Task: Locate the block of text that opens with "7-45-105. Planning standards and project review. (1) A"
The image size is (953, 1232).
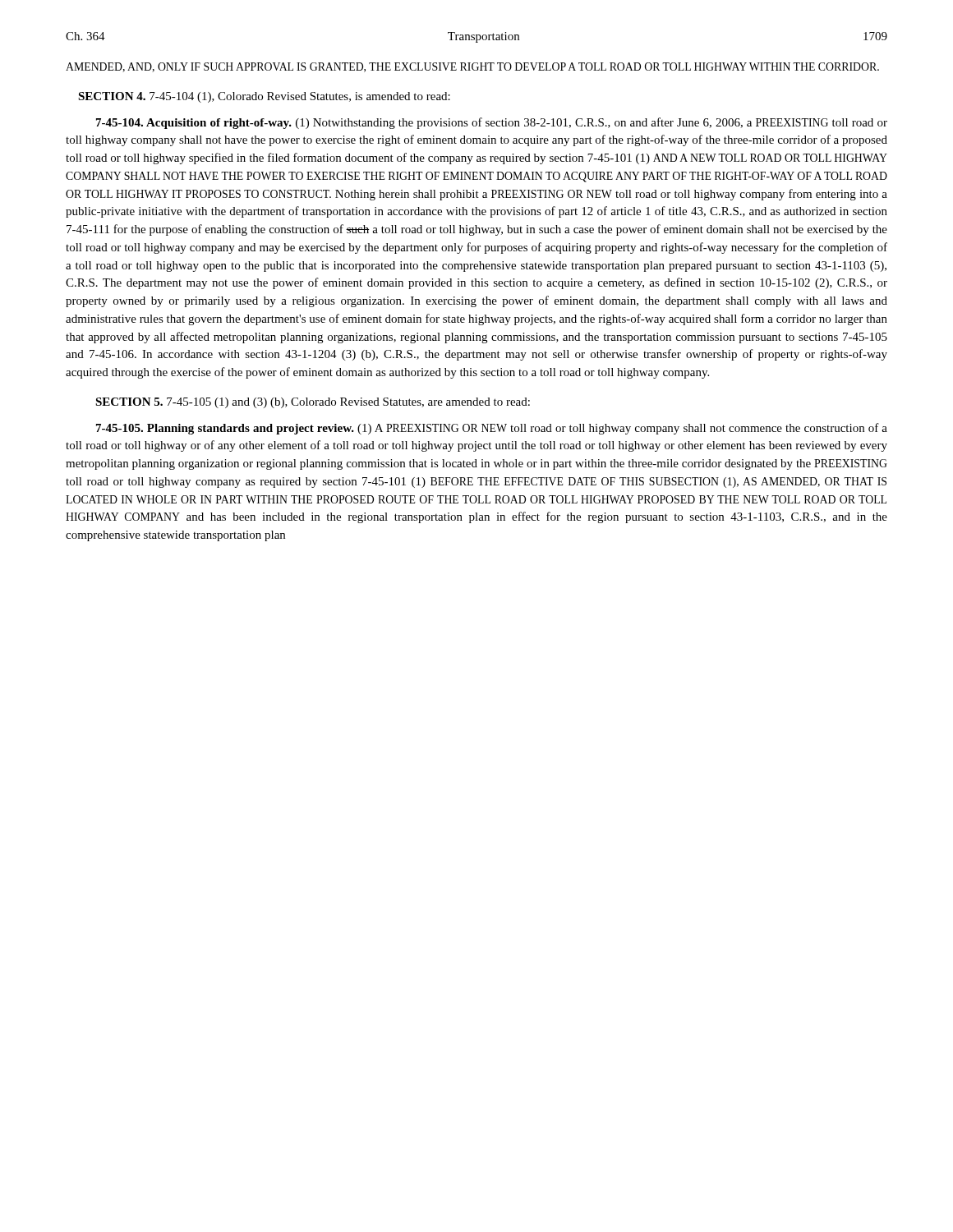Action: [x=476, y=482]
